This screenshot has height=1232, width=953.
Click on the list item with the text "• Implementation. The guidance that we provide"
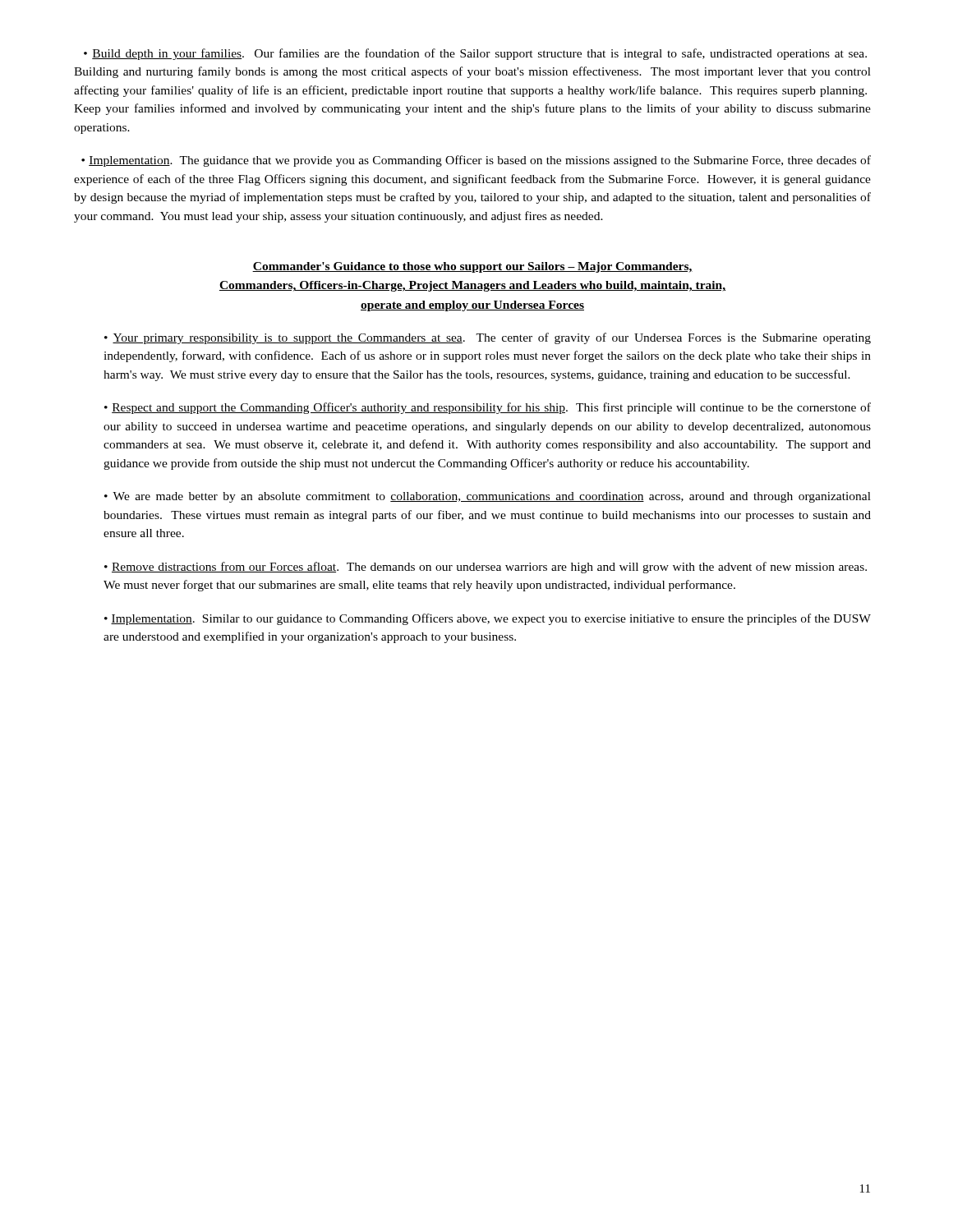[472, 188]
